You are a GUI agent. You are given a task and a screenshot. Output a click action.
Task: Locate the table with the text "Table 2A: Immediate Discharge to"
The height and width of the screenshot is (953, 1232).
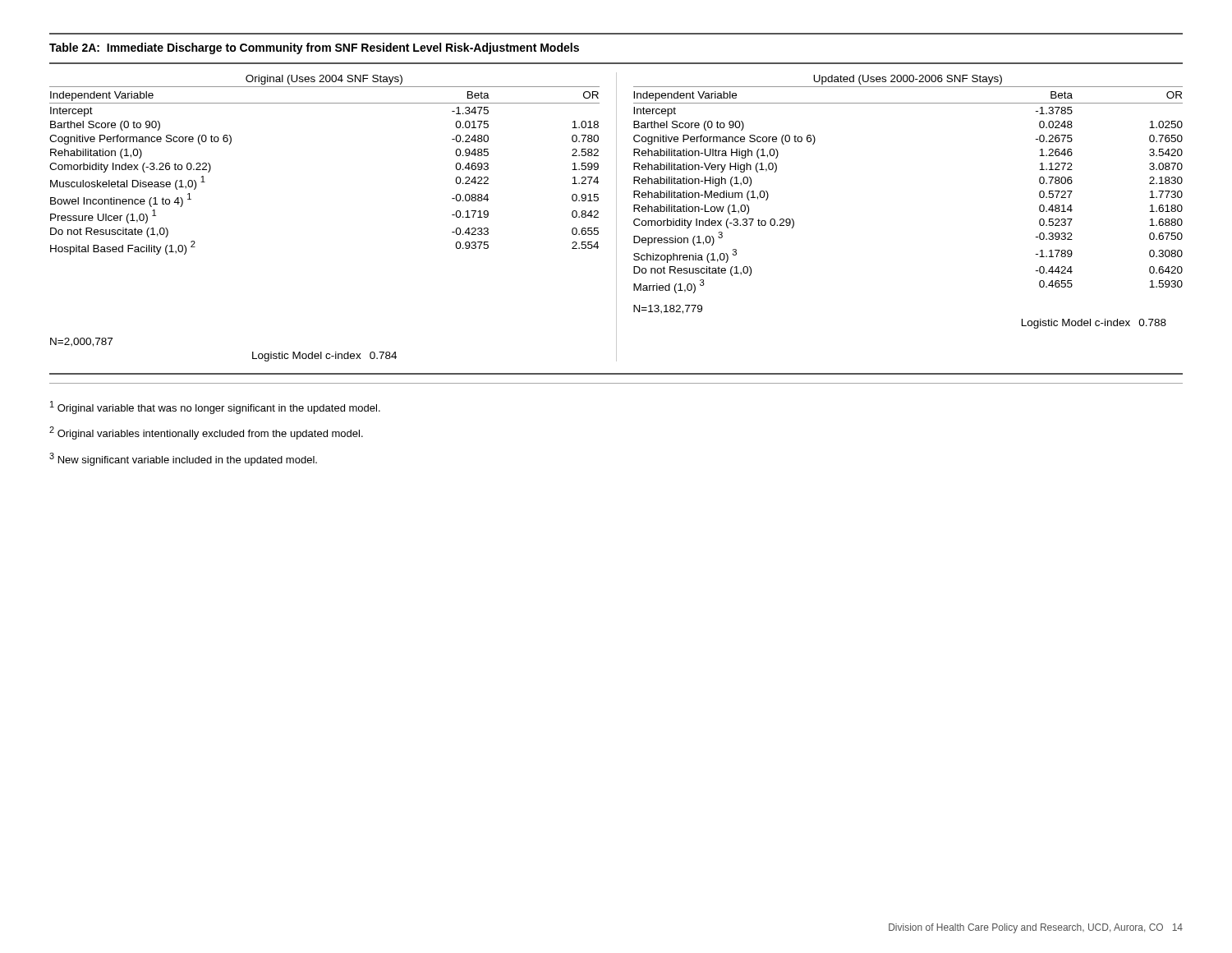(616, 249)
